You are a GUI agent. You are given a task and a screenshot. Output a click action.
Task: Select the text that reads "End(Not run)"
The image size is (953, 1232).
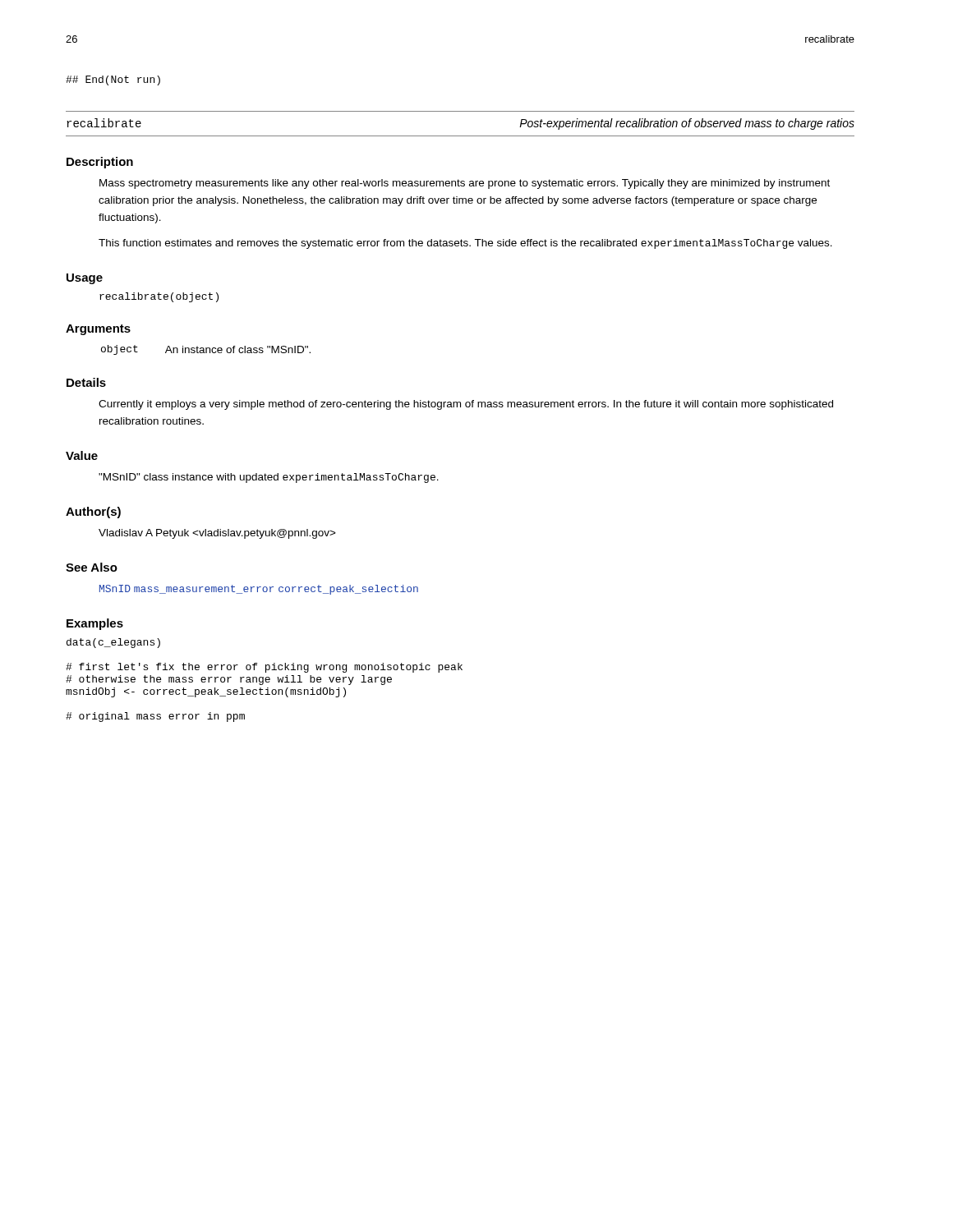click(x=114, y=80)
